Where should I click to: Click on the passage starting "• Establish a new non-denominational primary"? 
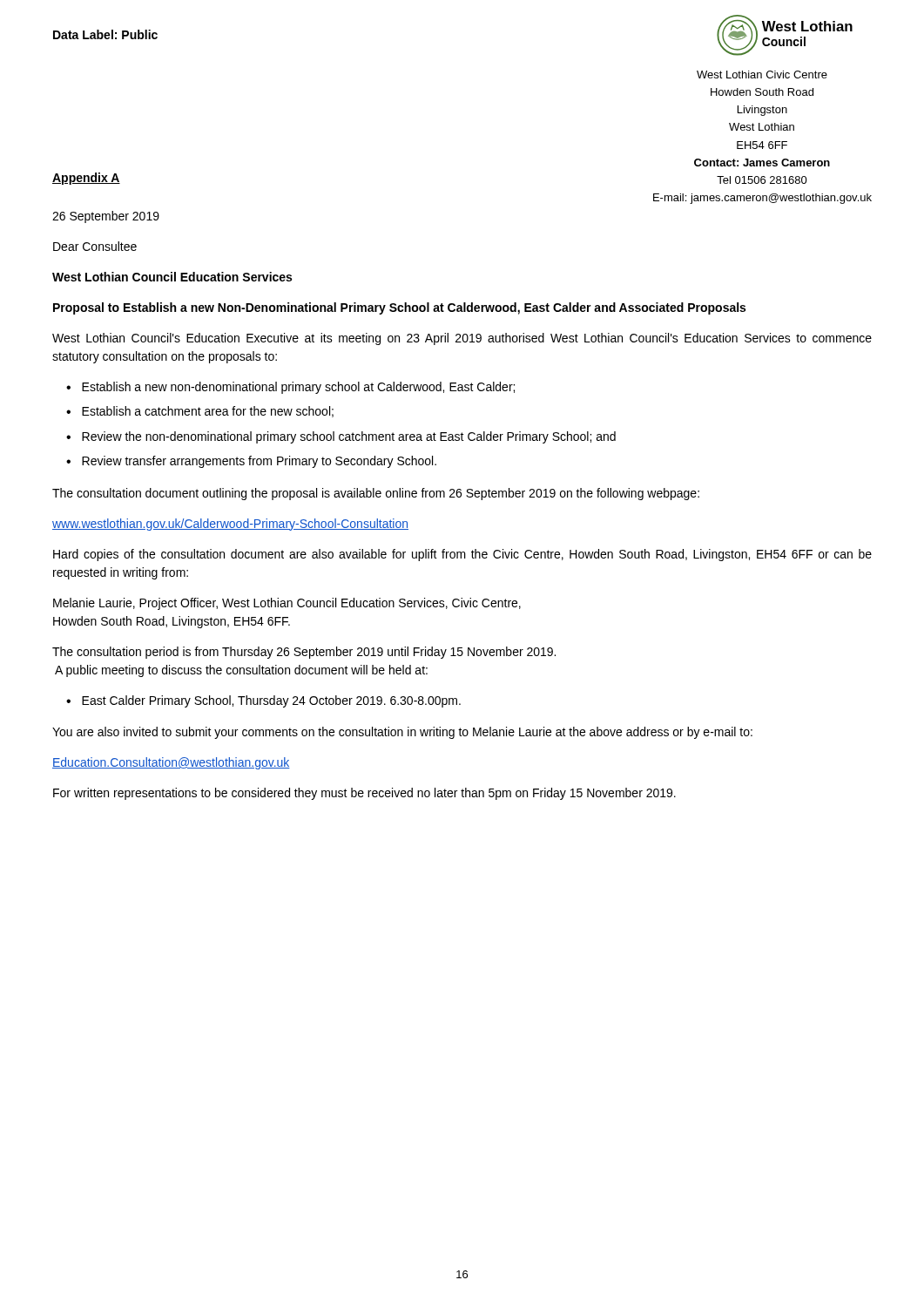pos(291,388)
